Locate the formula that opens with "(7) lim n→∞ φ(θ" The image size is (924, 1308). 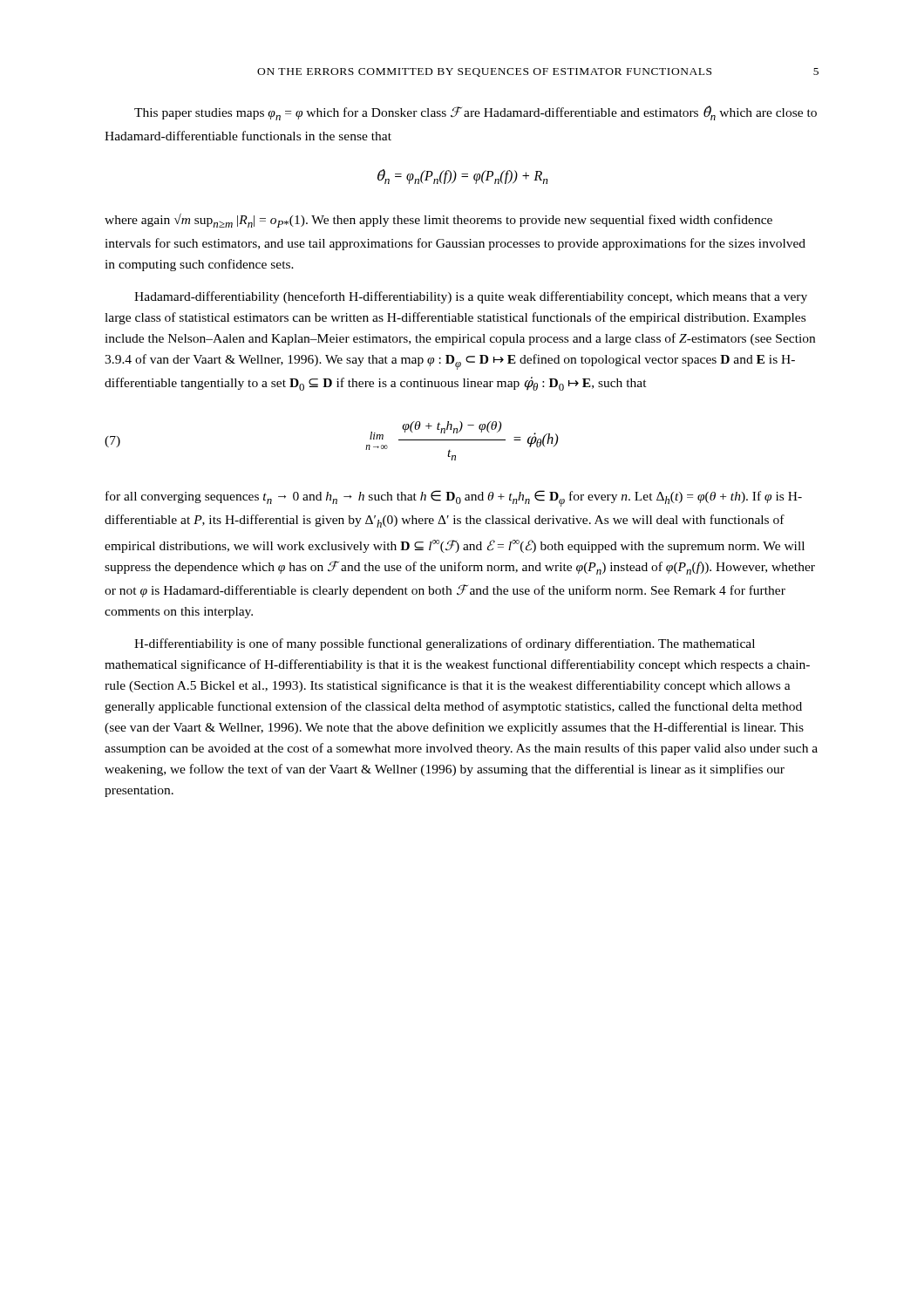(114, 440)
